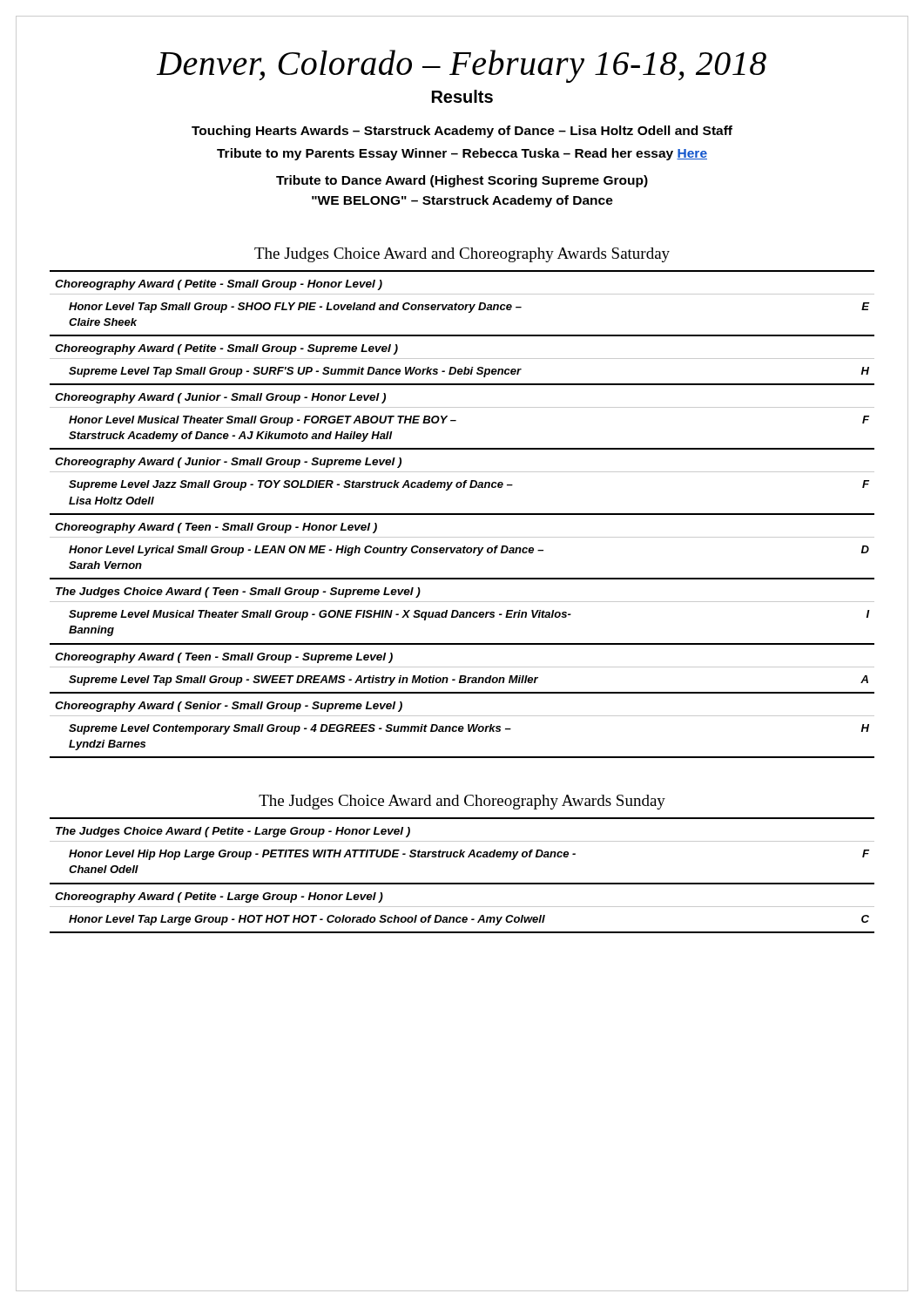
Task: Click where it says "The Judges Choice Award and Choreography Awards Saturday"
Action: (x=462, y=252)
